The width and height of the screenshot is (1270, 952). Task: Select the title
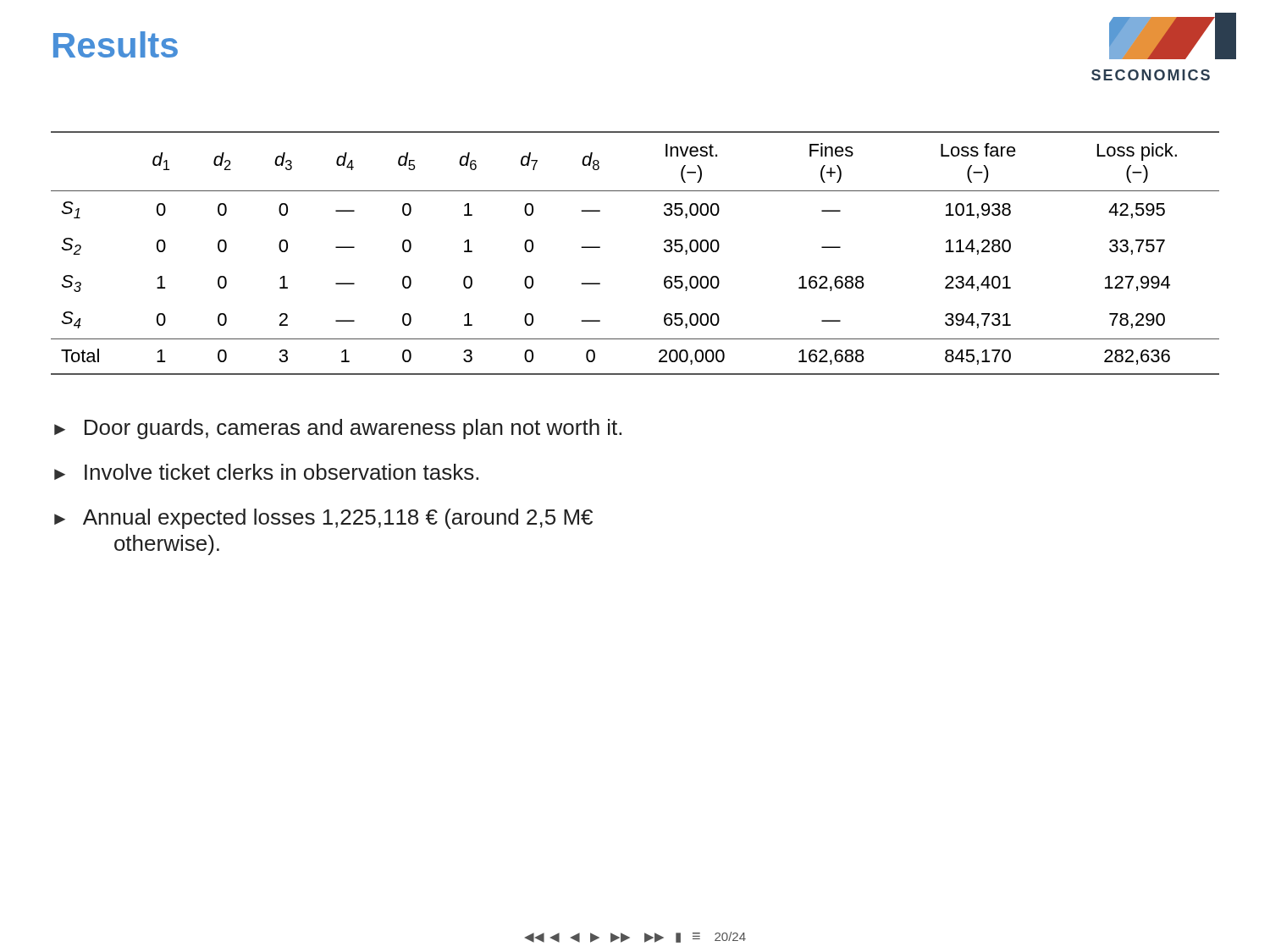[x=115, y=45]
